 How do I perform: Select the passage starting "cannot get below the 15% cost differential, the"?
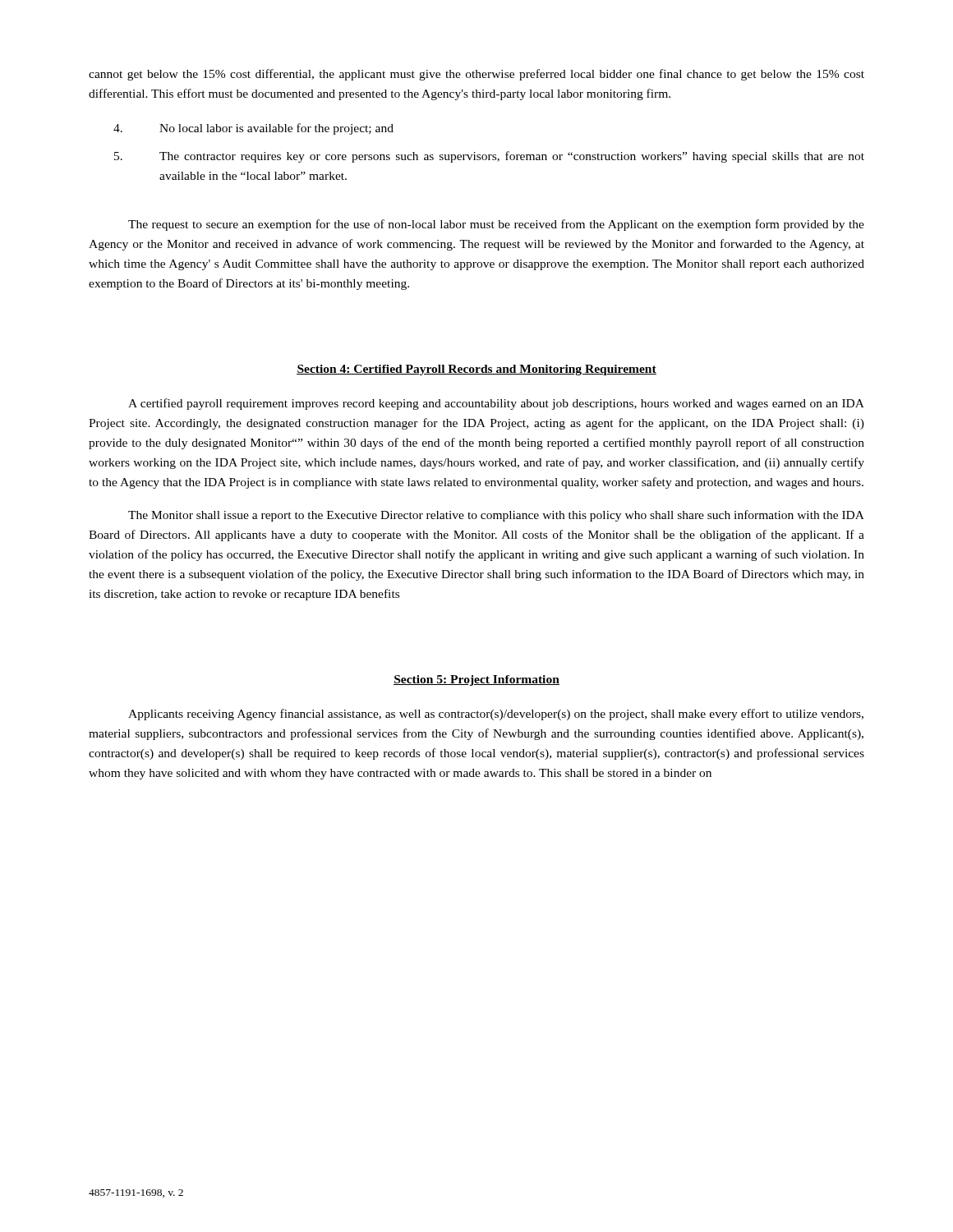tap(476, 83)
